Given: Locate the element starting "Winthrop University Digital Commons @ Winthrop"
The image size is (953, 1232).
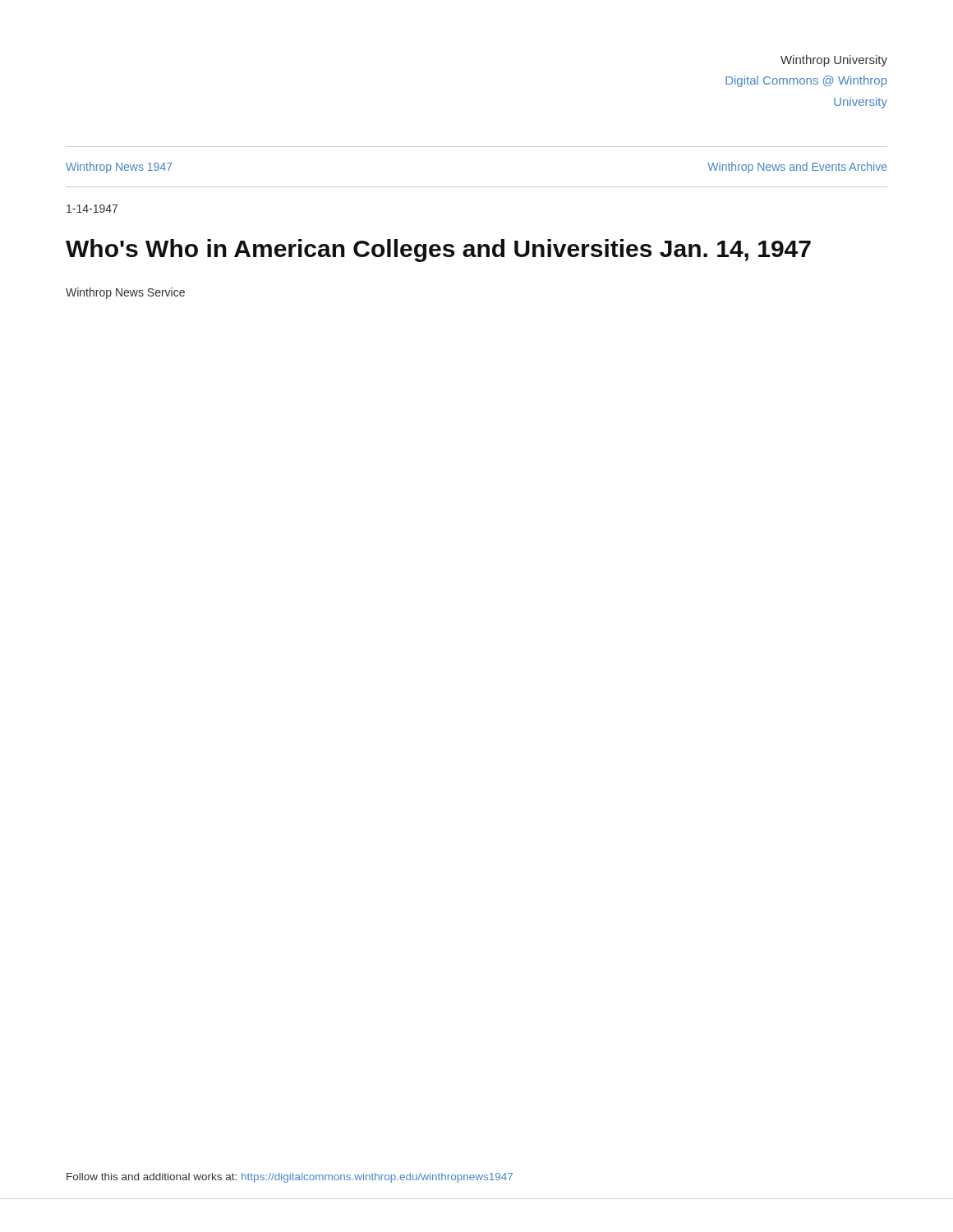Looking at the screenshot, I should click(806, 80).
